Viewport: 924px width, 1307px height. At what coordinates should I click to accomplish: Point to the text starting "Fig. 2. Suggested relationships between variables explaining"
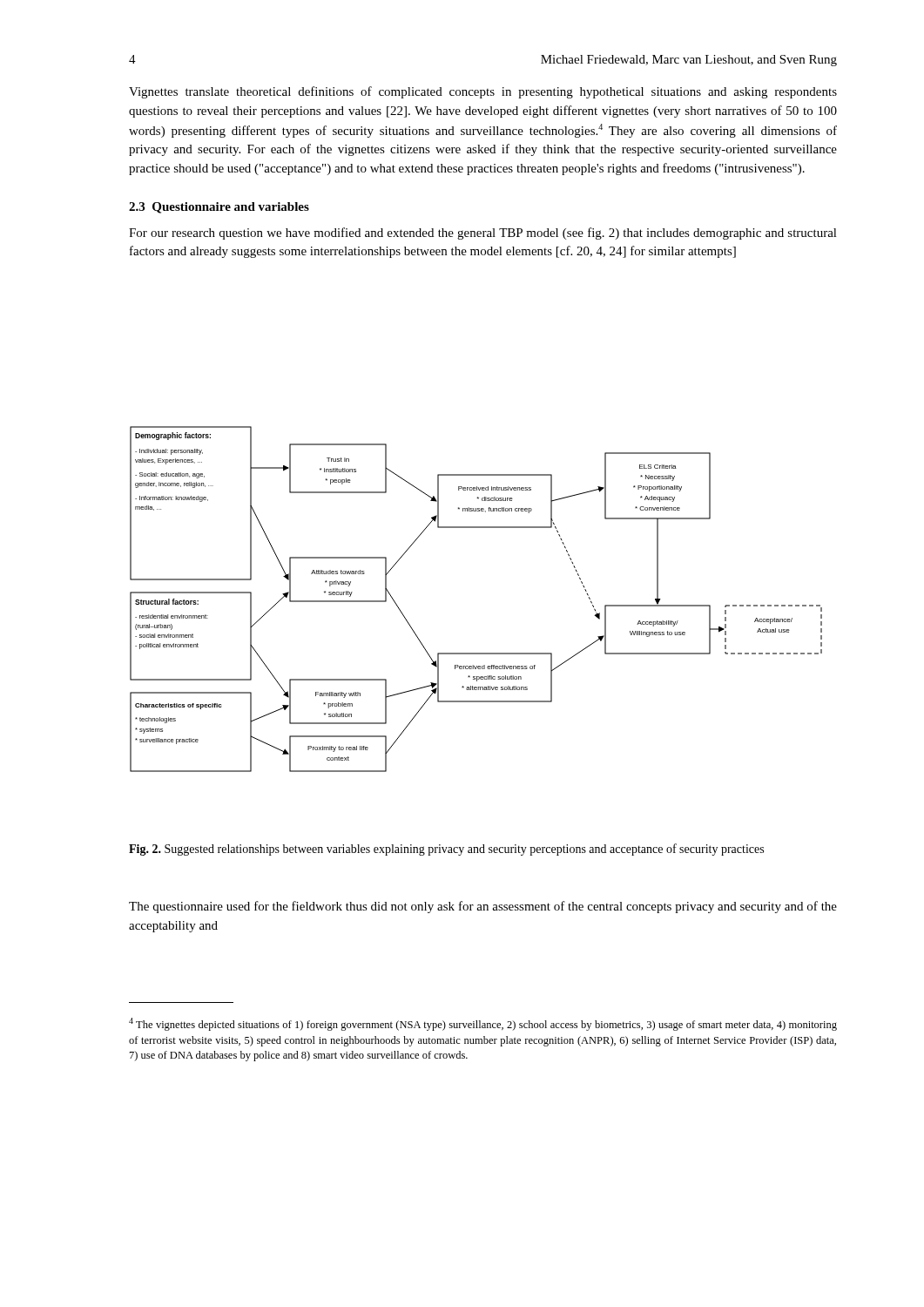click(483, 849)
